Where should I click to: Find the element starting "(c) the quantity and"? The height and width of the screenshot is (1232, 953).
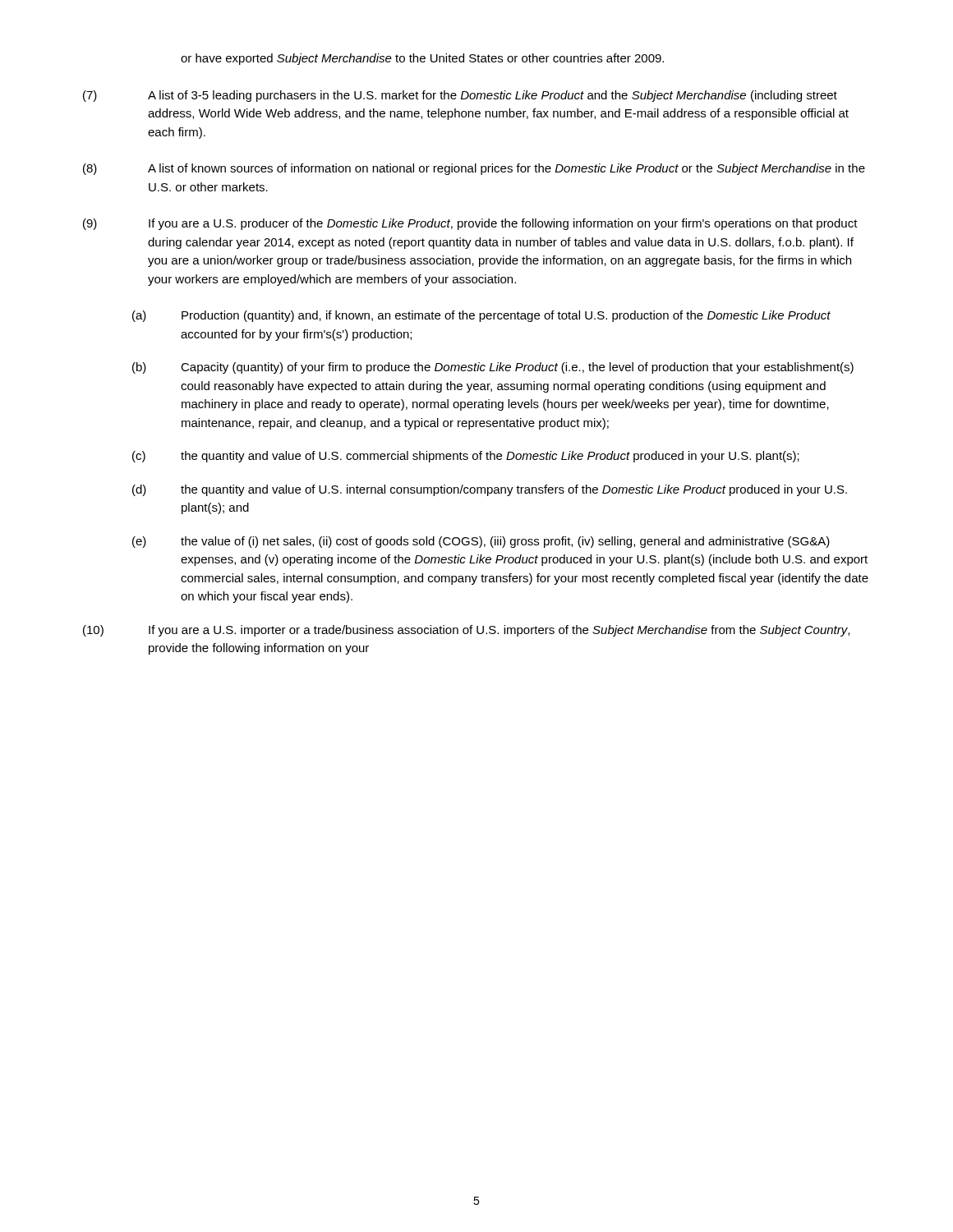pyautogui.click(x=501, y=456)
